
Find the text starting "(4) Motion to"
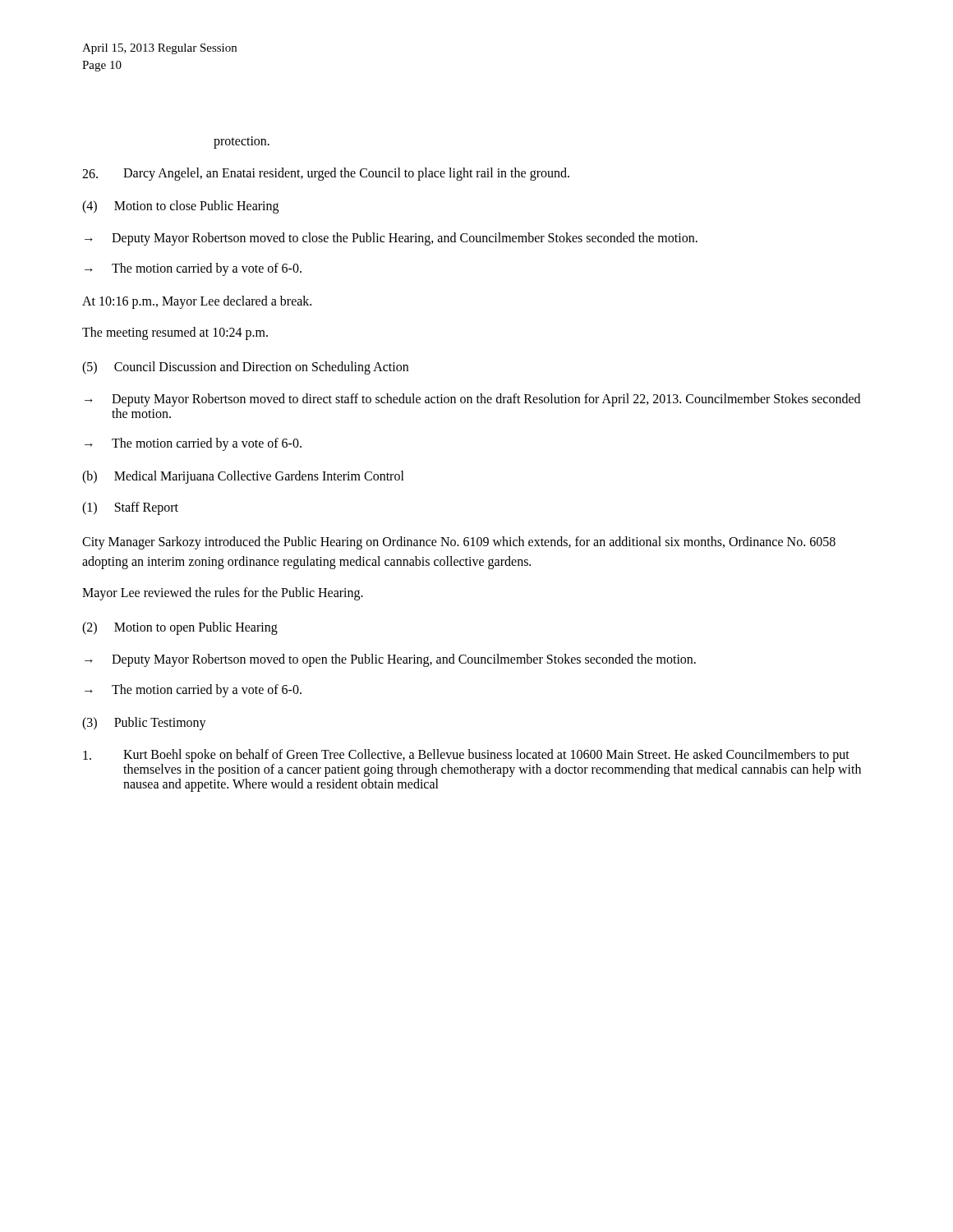click(x=181, y=206)
